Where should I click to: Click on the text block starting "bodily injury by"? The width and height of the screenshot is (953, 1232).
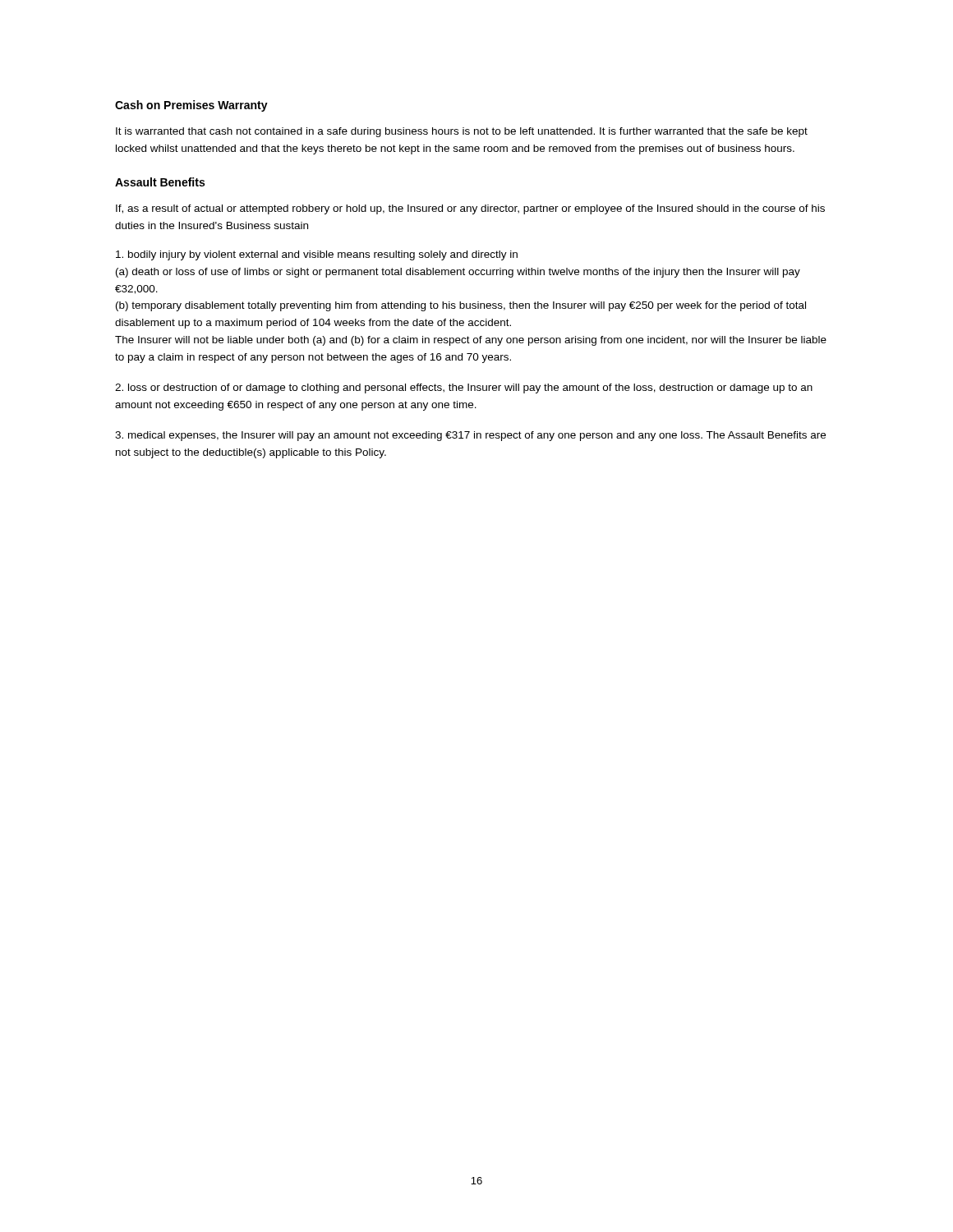point(471,305)
